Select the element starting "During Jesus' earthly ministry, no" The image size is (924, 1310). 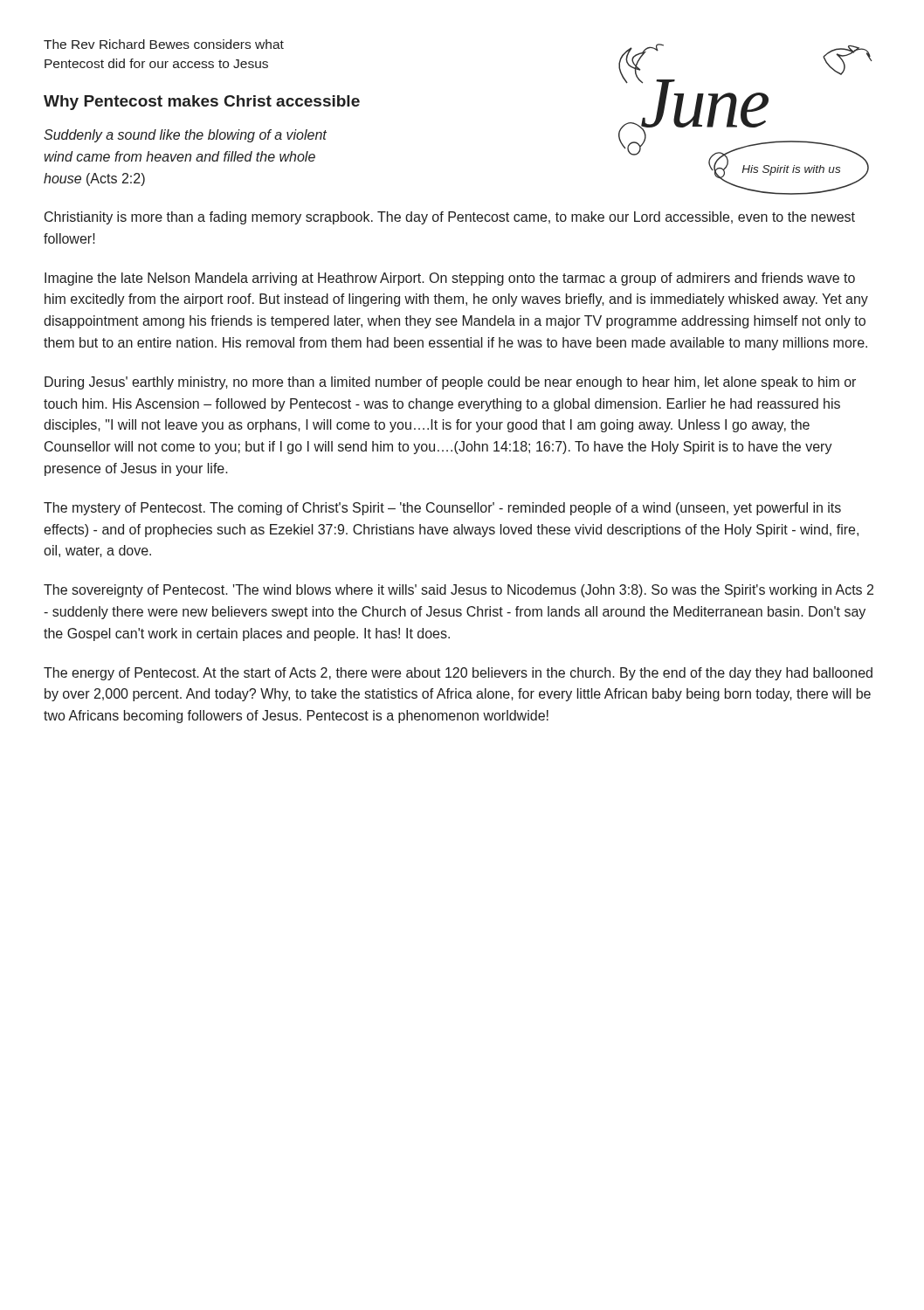(450, 425)
